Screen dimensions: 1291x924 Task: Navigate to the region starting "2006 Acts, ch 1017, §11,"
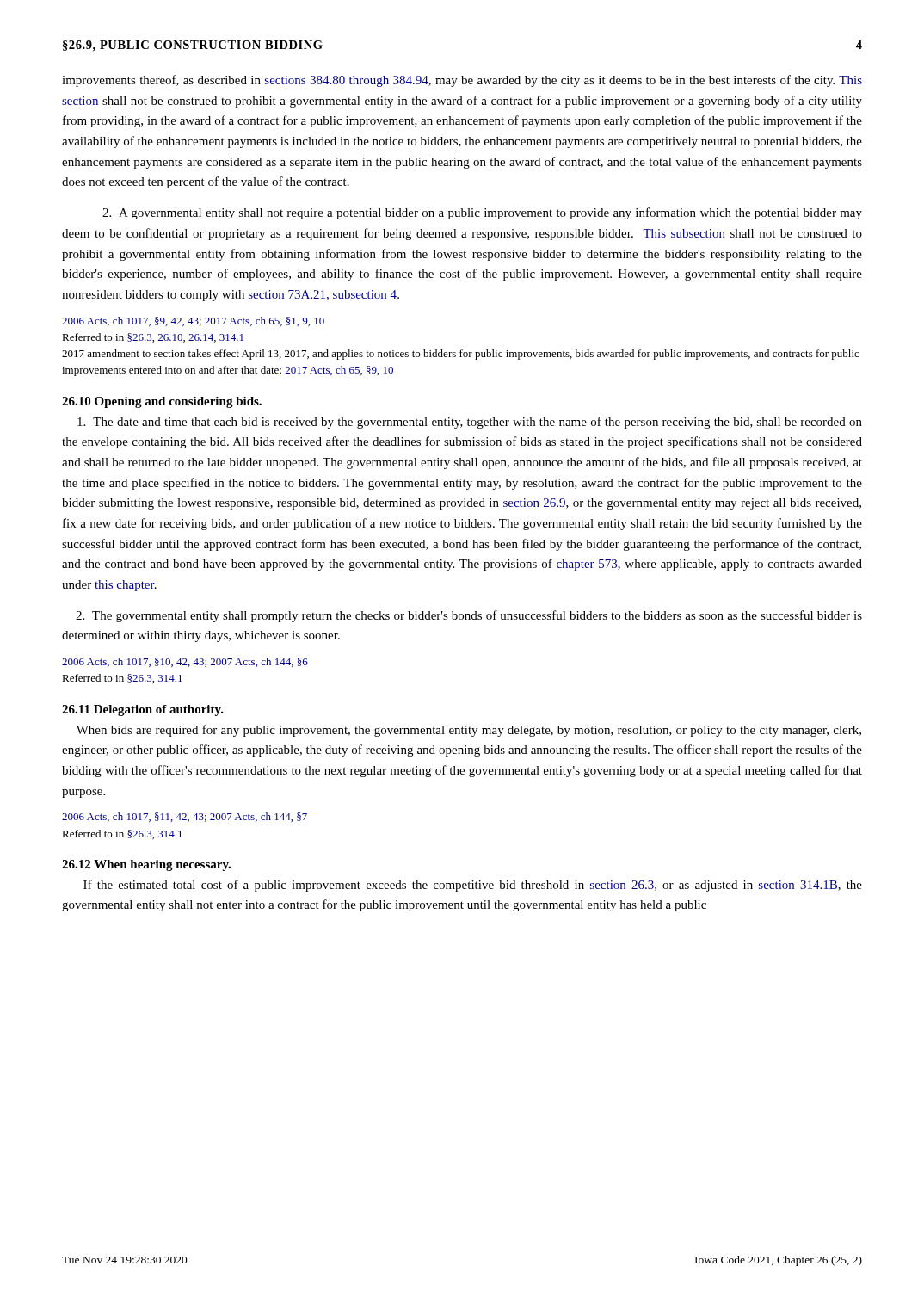pos(185,817)
